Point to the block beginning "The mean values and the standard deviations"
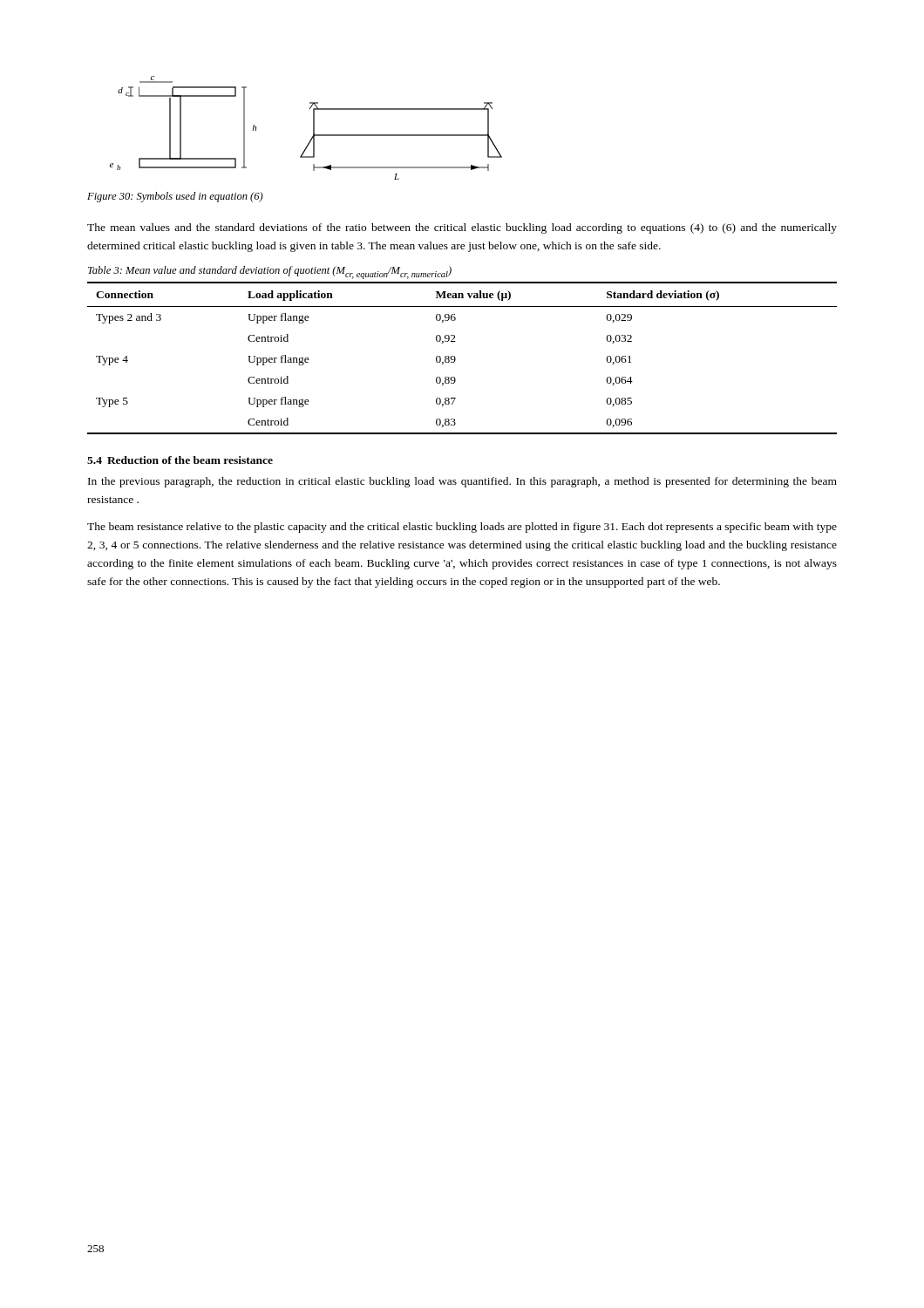Screen dimensions: 1308x924 point(462,236)
